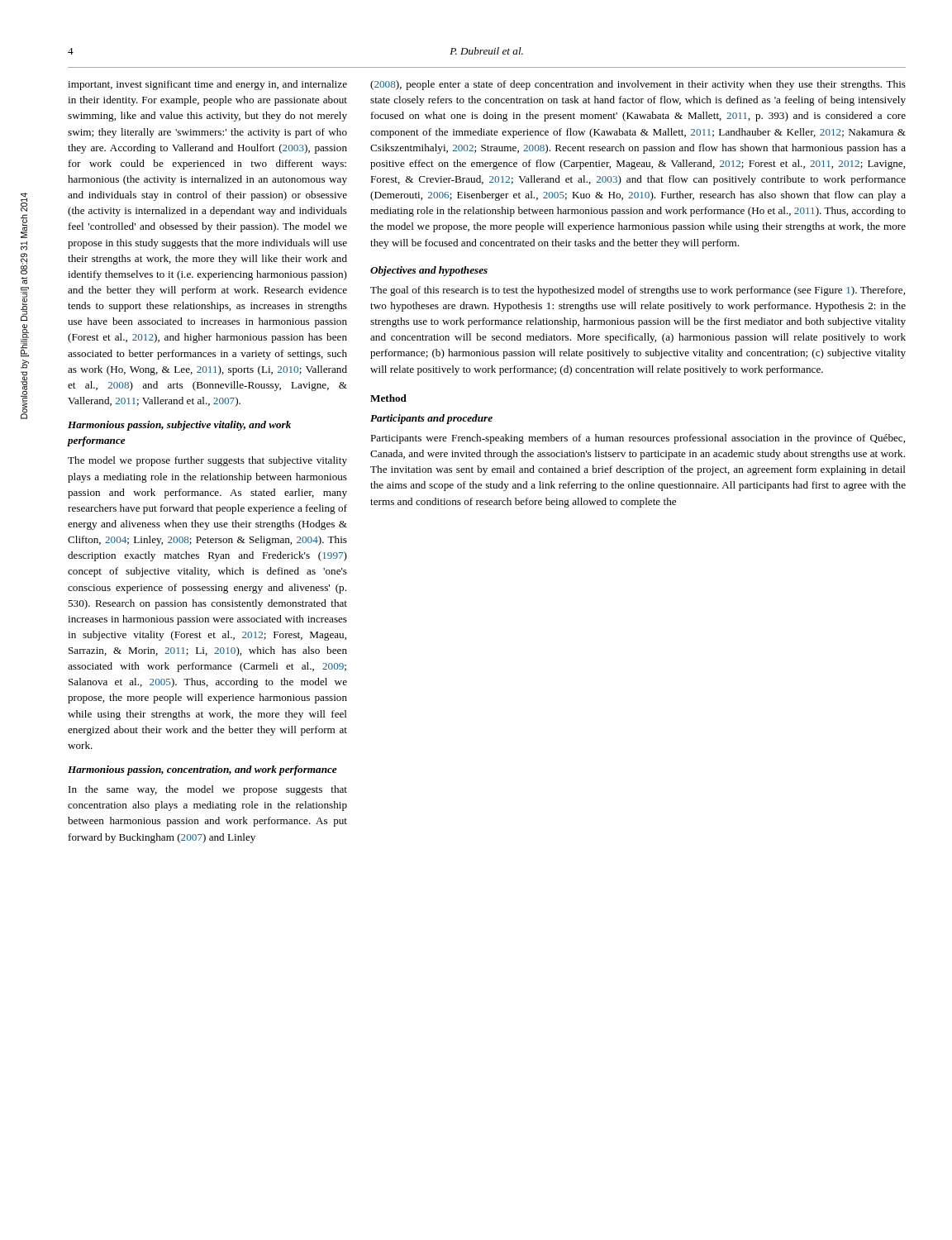Image resolution: width=952 pixels, height=1240 pixels.
Task: Point to the element starting "Harmonious passion, concentration,"
Action: click(x=202, y=769)
